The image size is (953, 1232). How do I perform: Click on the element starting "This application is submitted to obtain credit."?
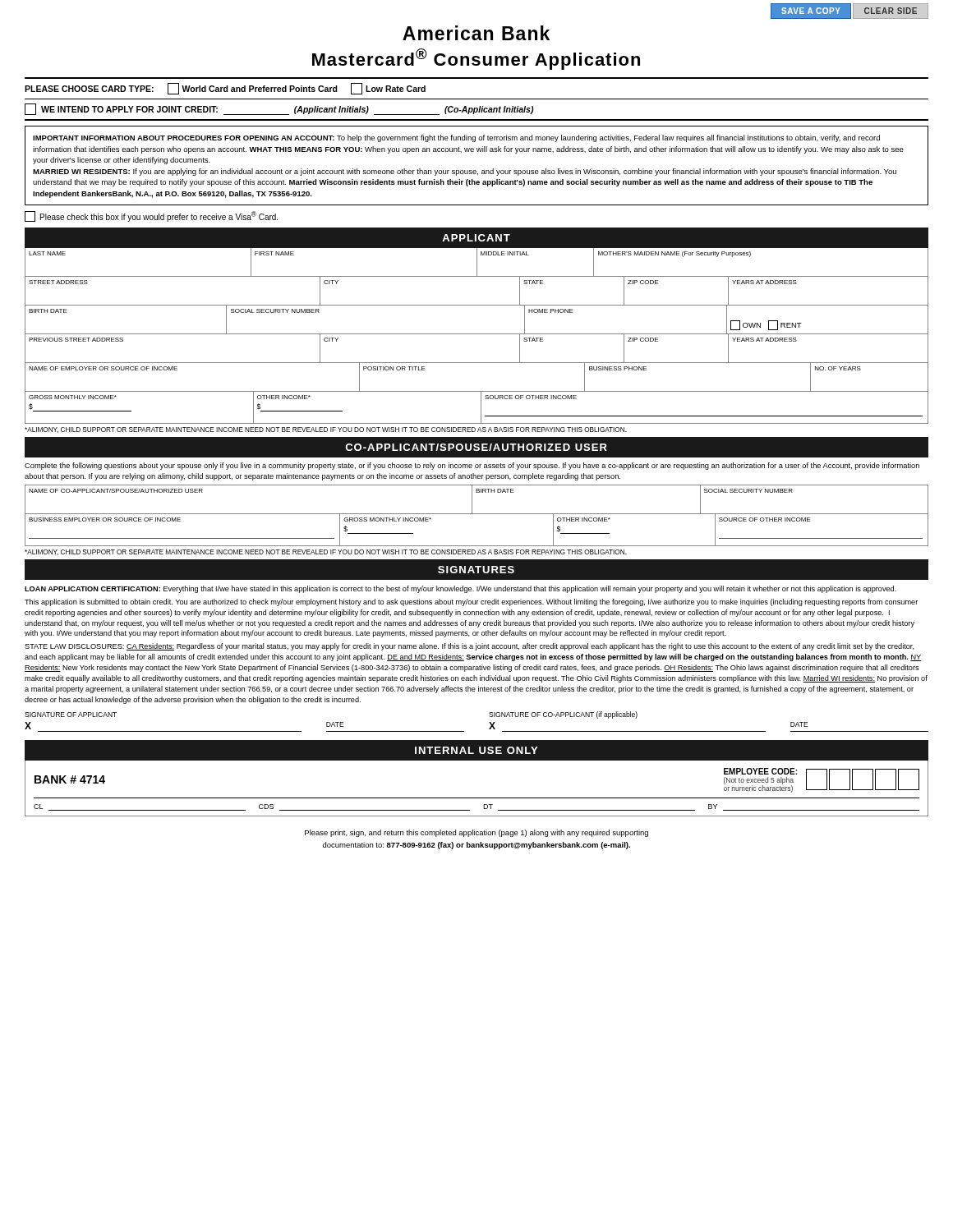tap(471, 618)
